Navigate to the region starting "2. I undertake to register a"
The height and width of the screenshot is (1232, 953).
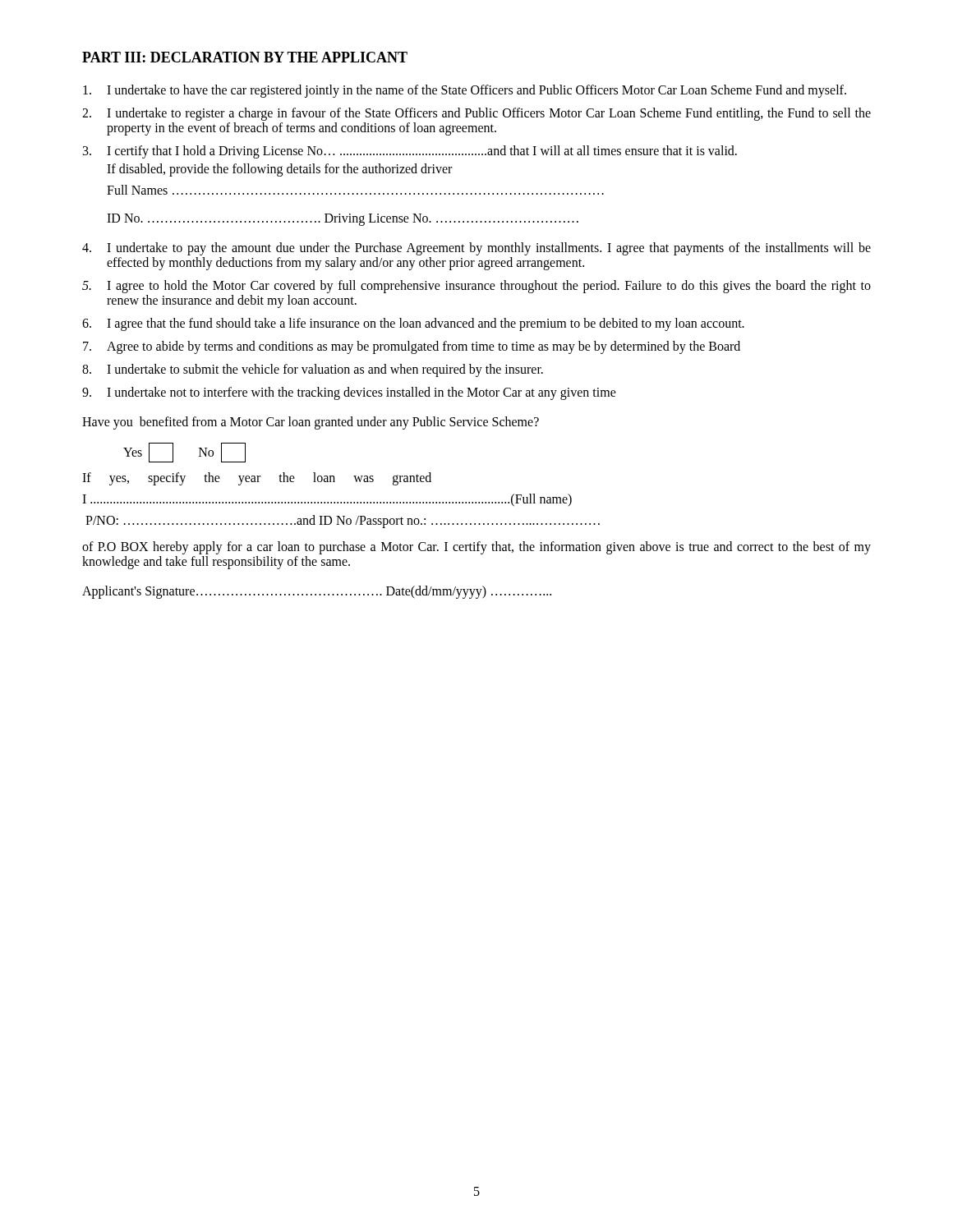coord(476,121)
